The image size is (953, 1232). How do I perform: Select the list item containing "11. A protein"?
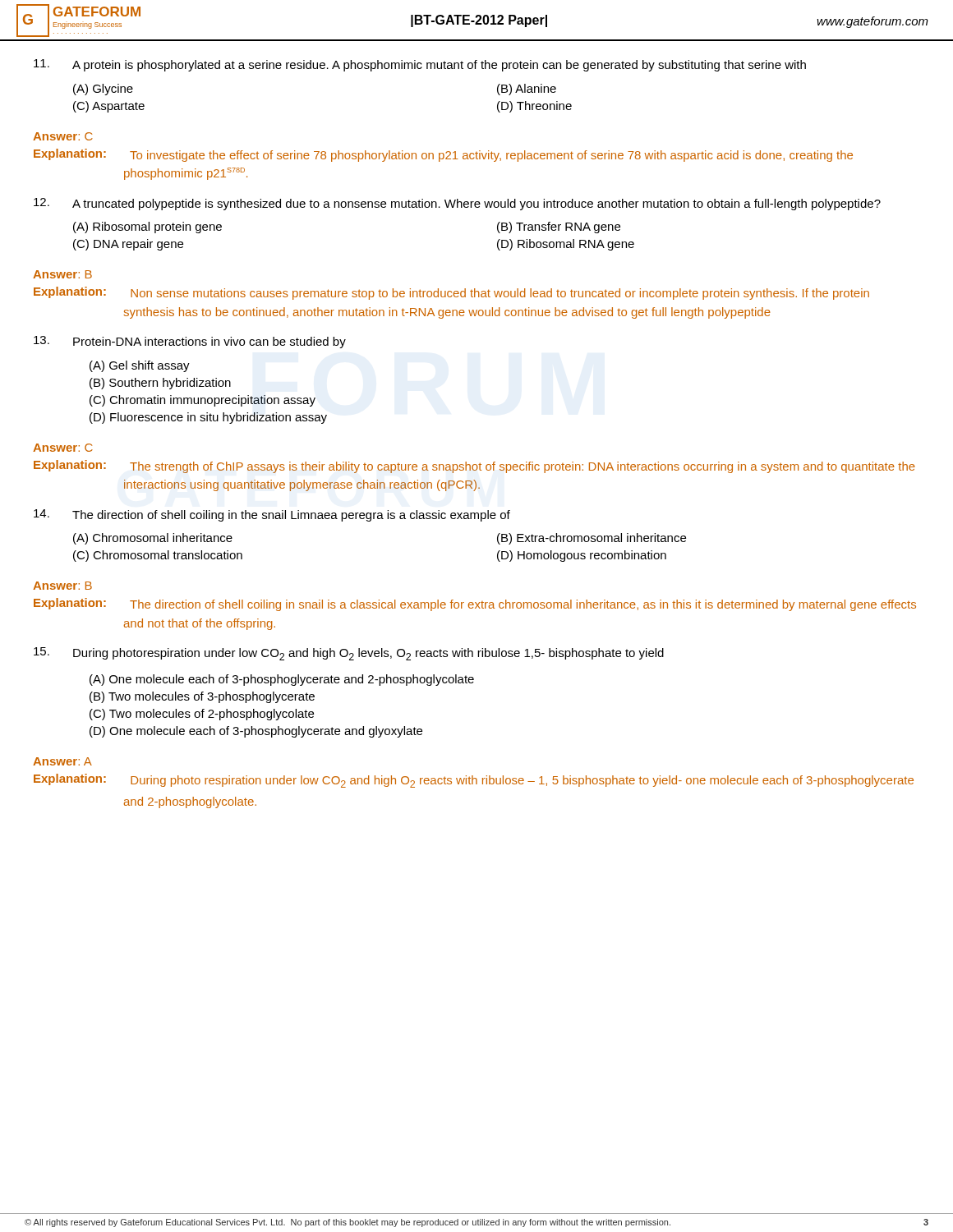click(x=420, y=65)
